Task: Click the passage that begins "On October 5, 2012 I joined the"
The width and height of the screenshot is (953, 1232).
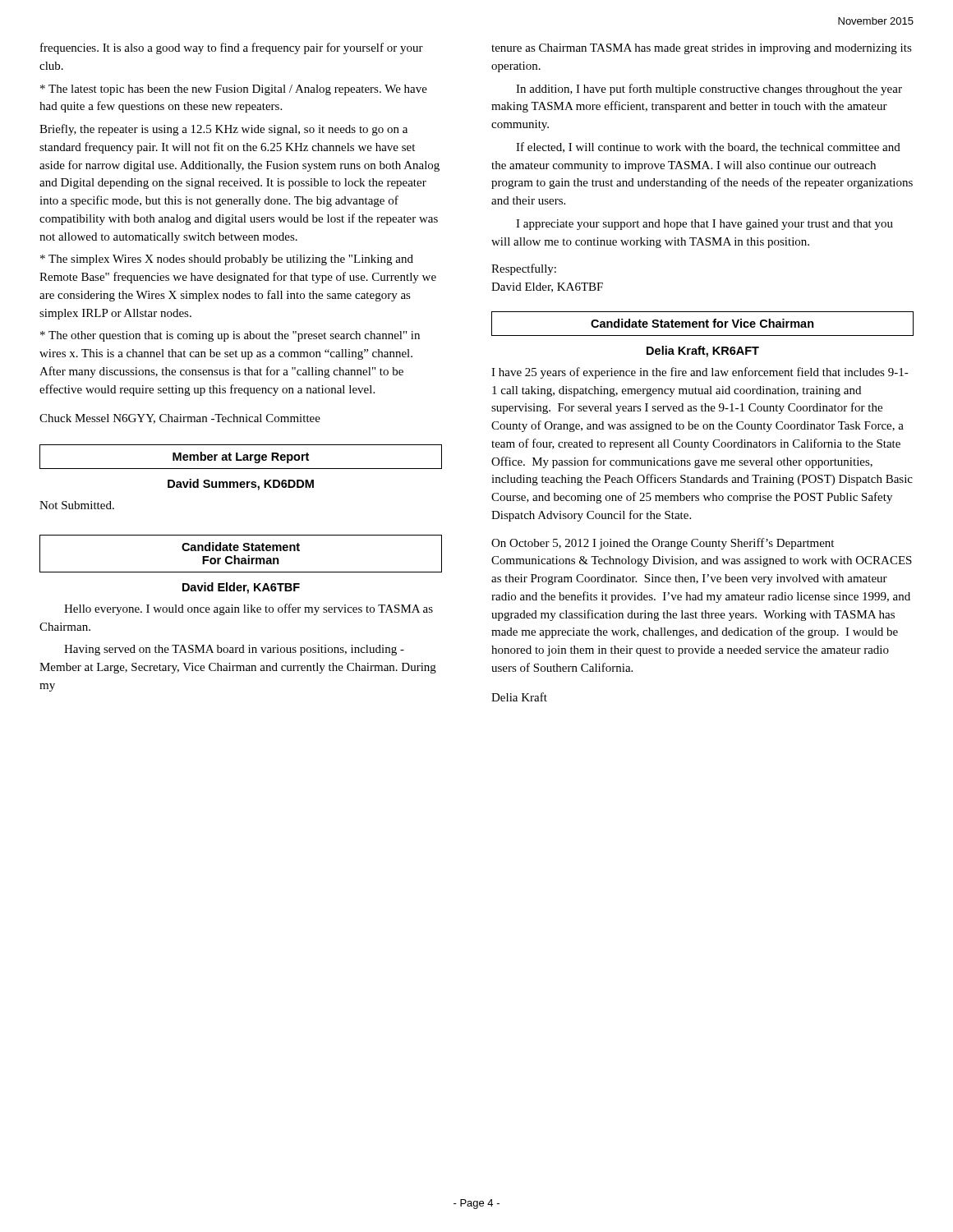Action: [702, 606]
